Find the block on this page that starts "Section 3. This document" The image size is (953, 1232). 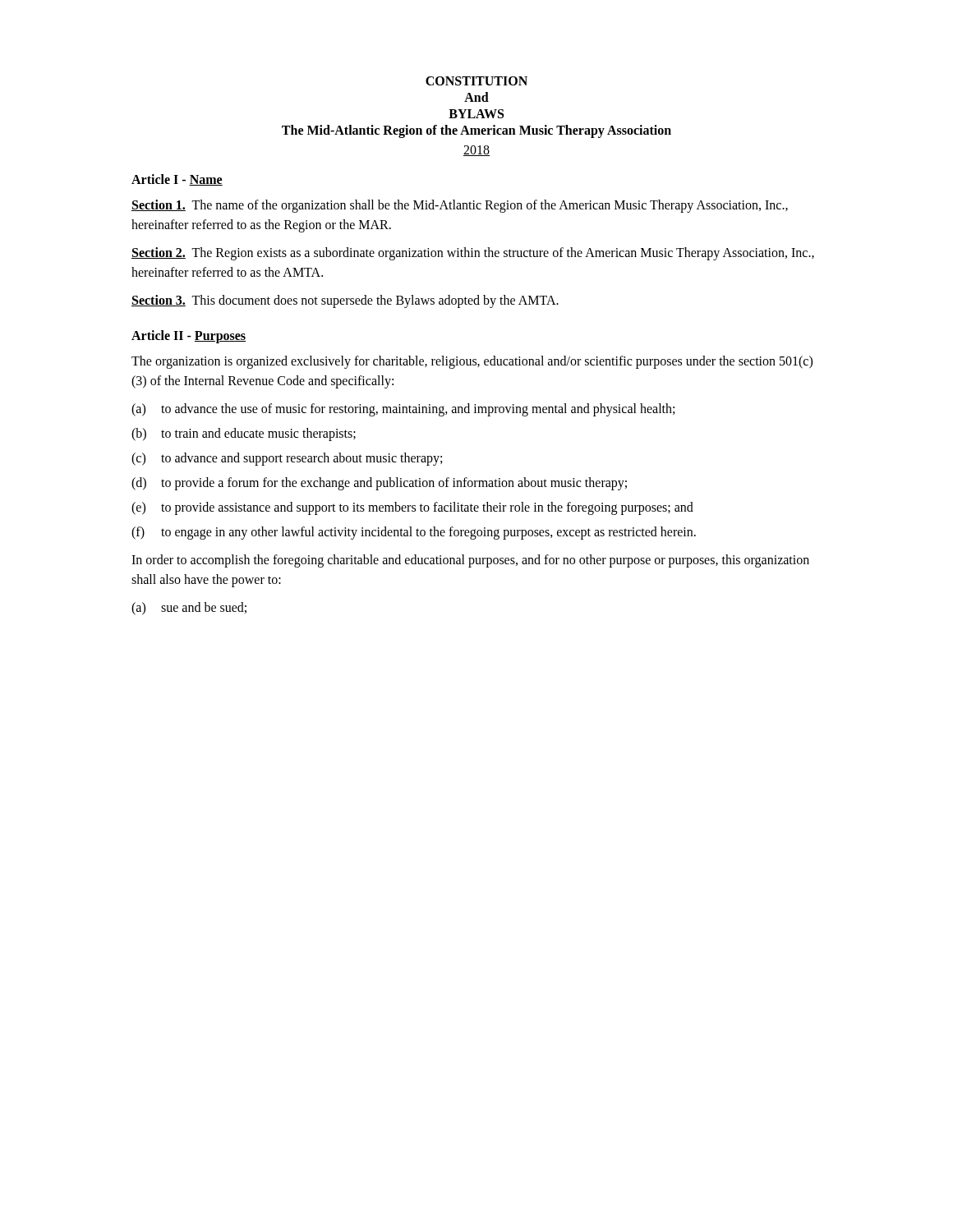click(x=345, y=300)
